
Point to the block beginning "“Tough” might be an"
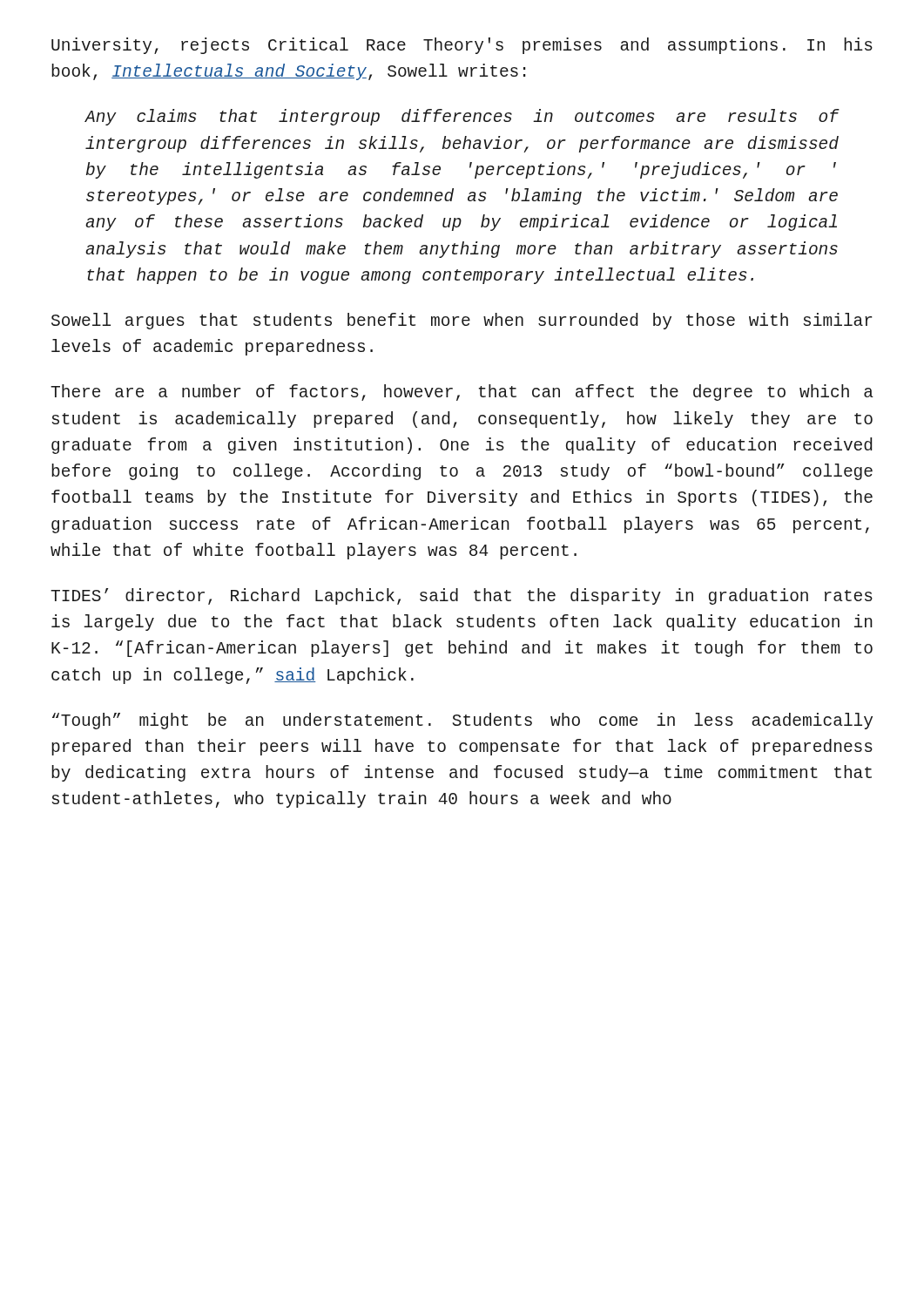[x=462, y=761]
